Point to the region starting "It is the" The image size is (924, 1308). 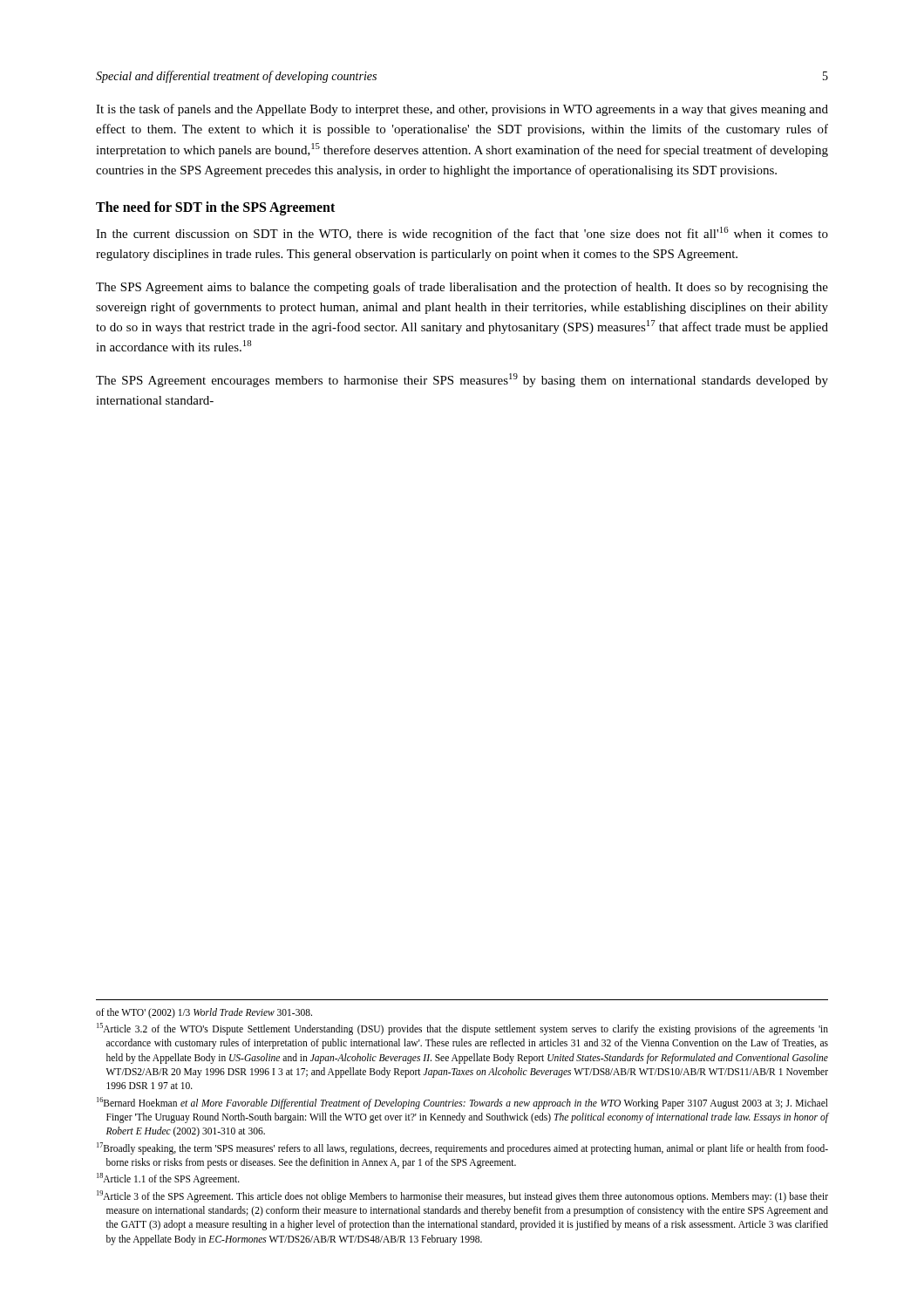(x=462, y=139)
